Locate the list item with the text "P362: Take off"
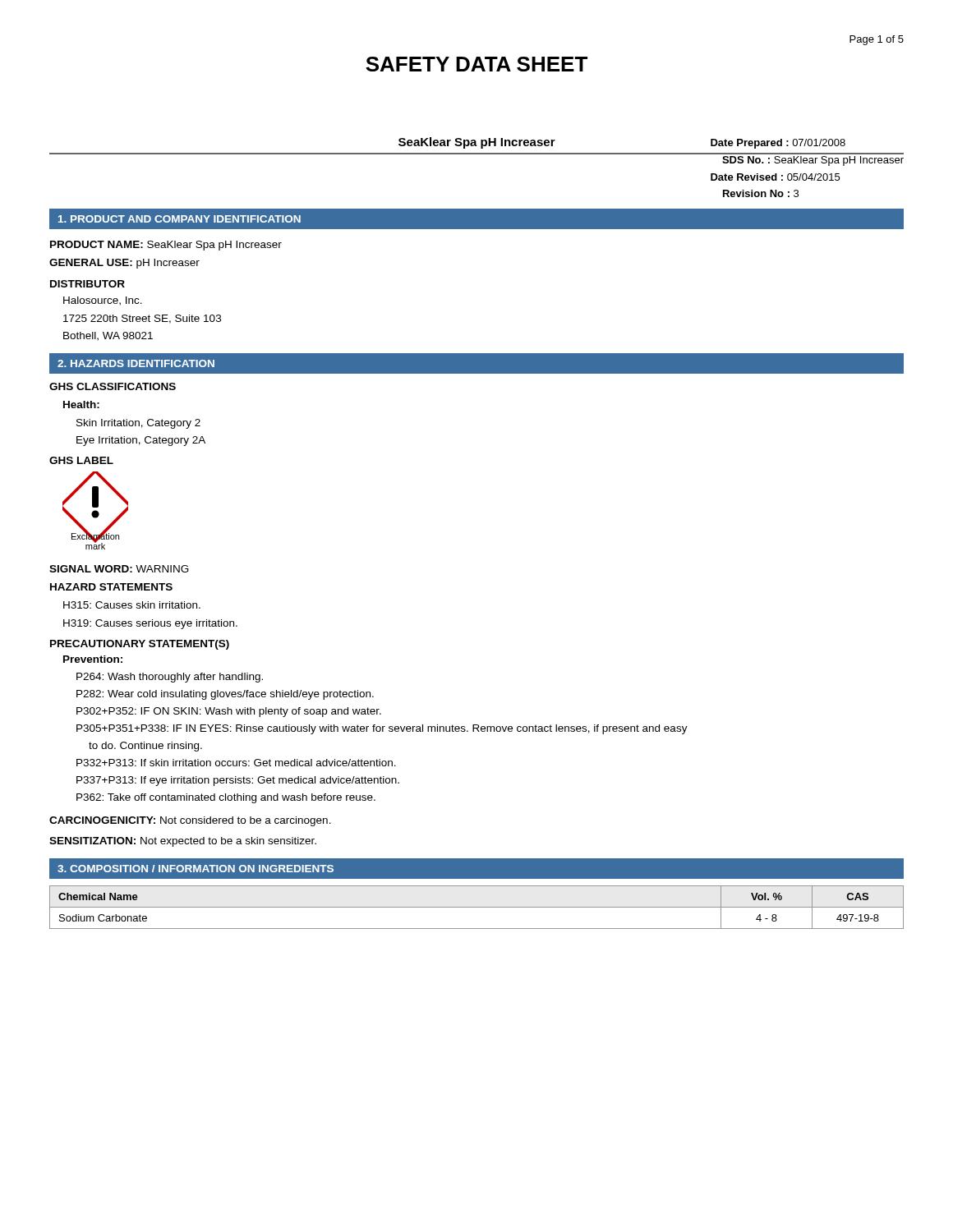The width and height of the screenshot is (953, 1232). click(x=226, y=797)
